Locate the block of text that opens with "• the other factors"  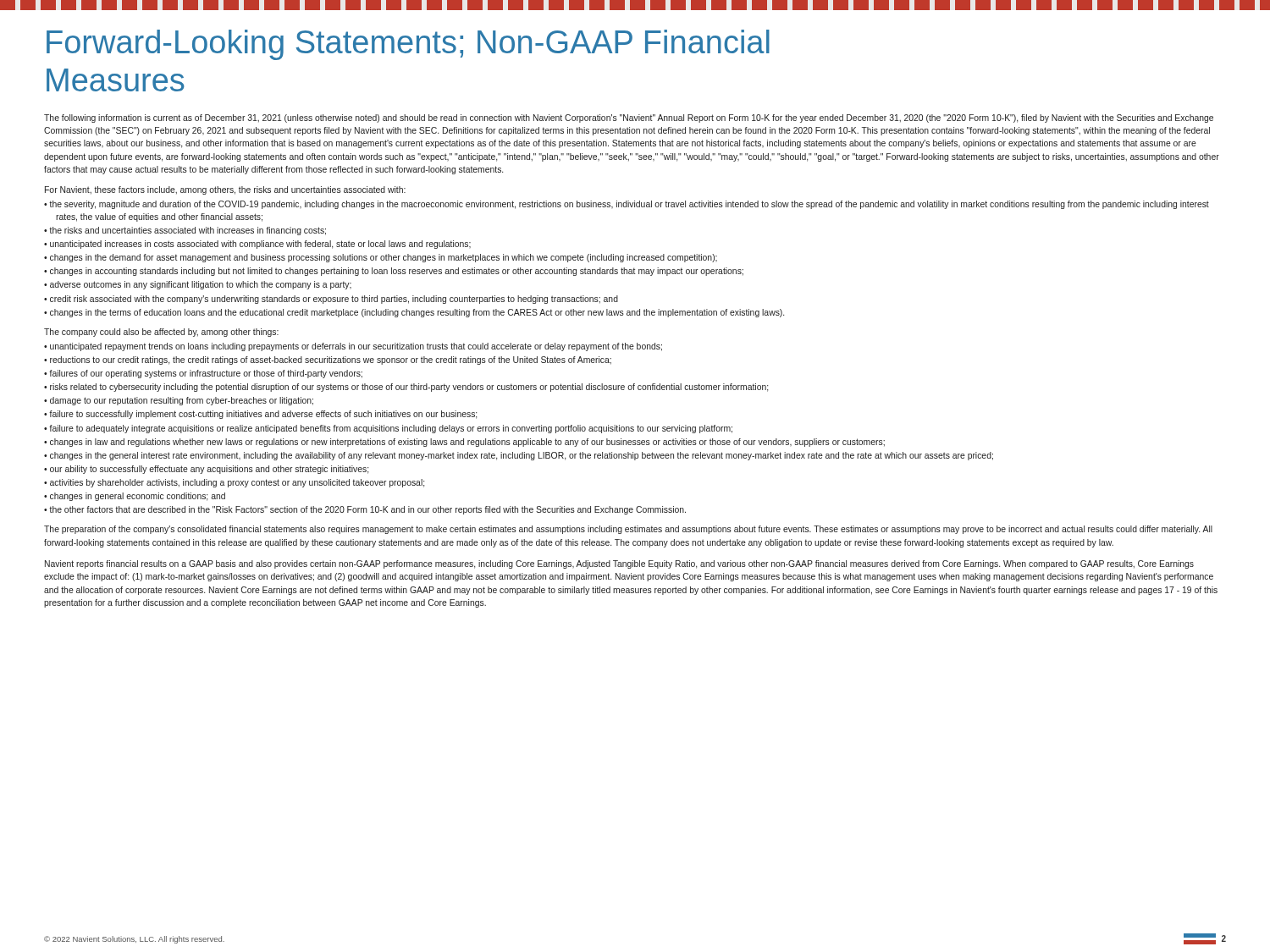click(365, 510)
